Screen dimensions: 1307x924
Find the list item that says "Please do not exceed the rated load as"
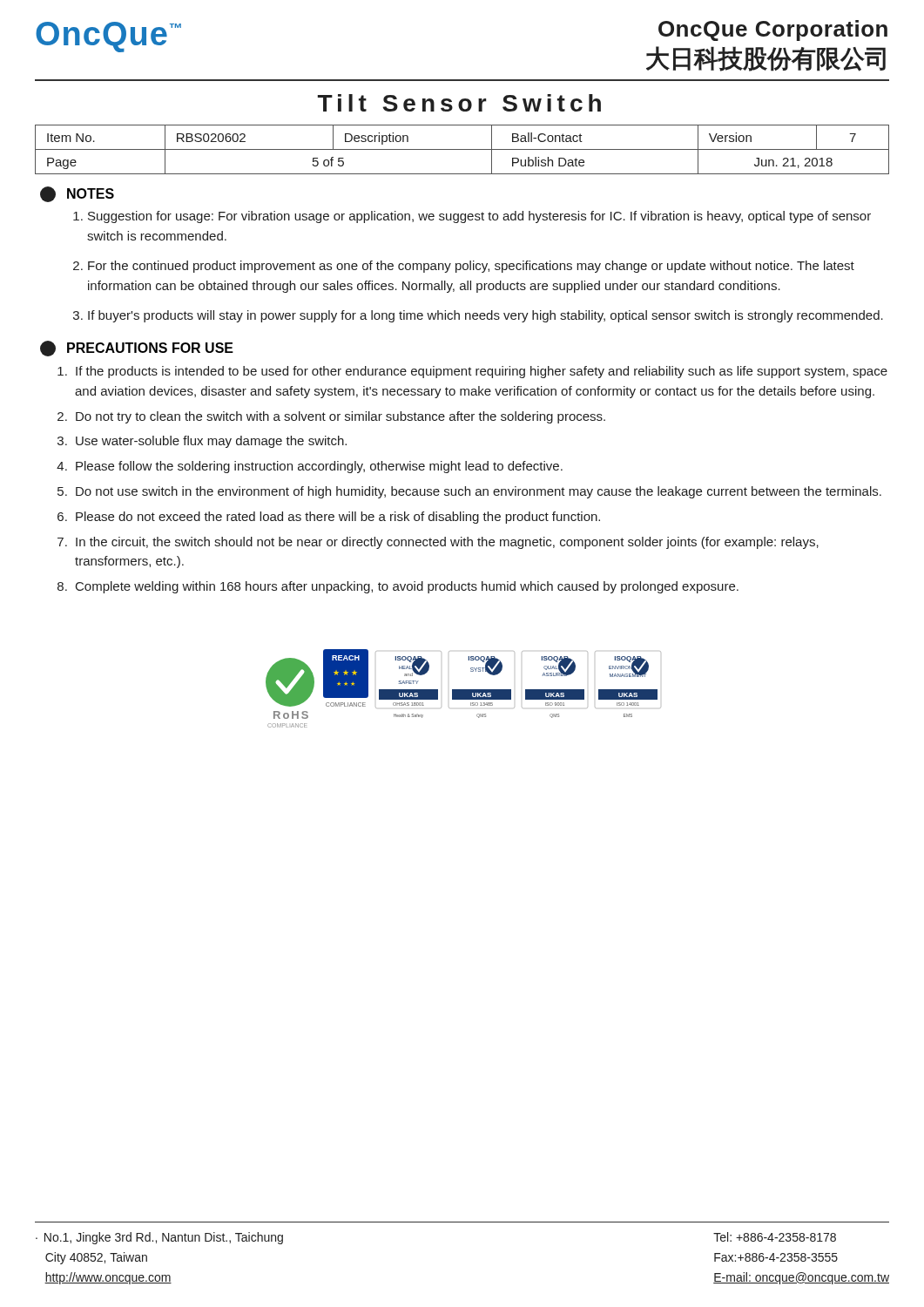click(x=338, y=516)
